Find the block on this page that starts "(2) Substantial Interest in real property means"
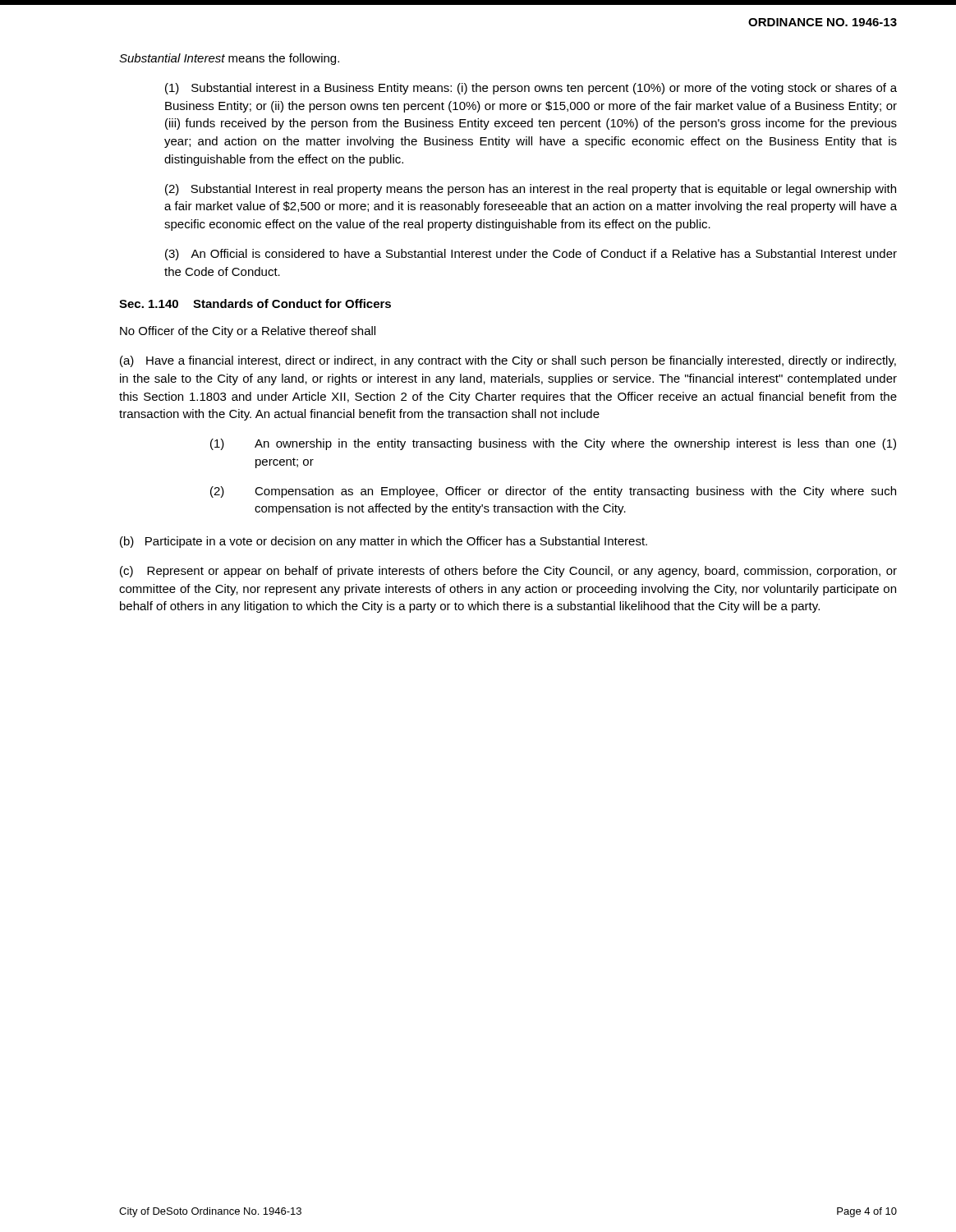This screenshot has height=1232, width=956. 531,206
